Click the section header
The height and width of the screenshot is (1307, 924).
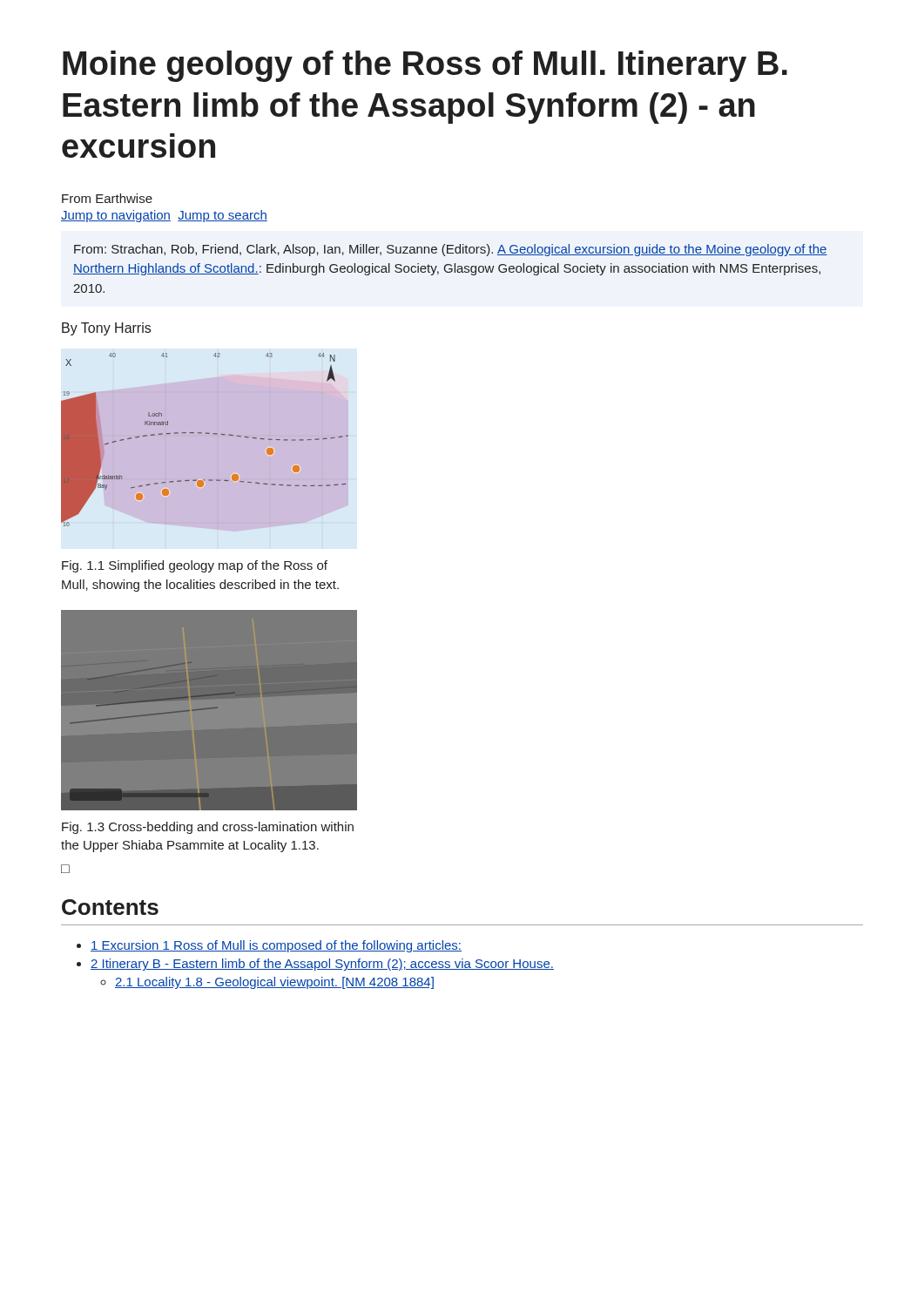click(x=110, y=907)
